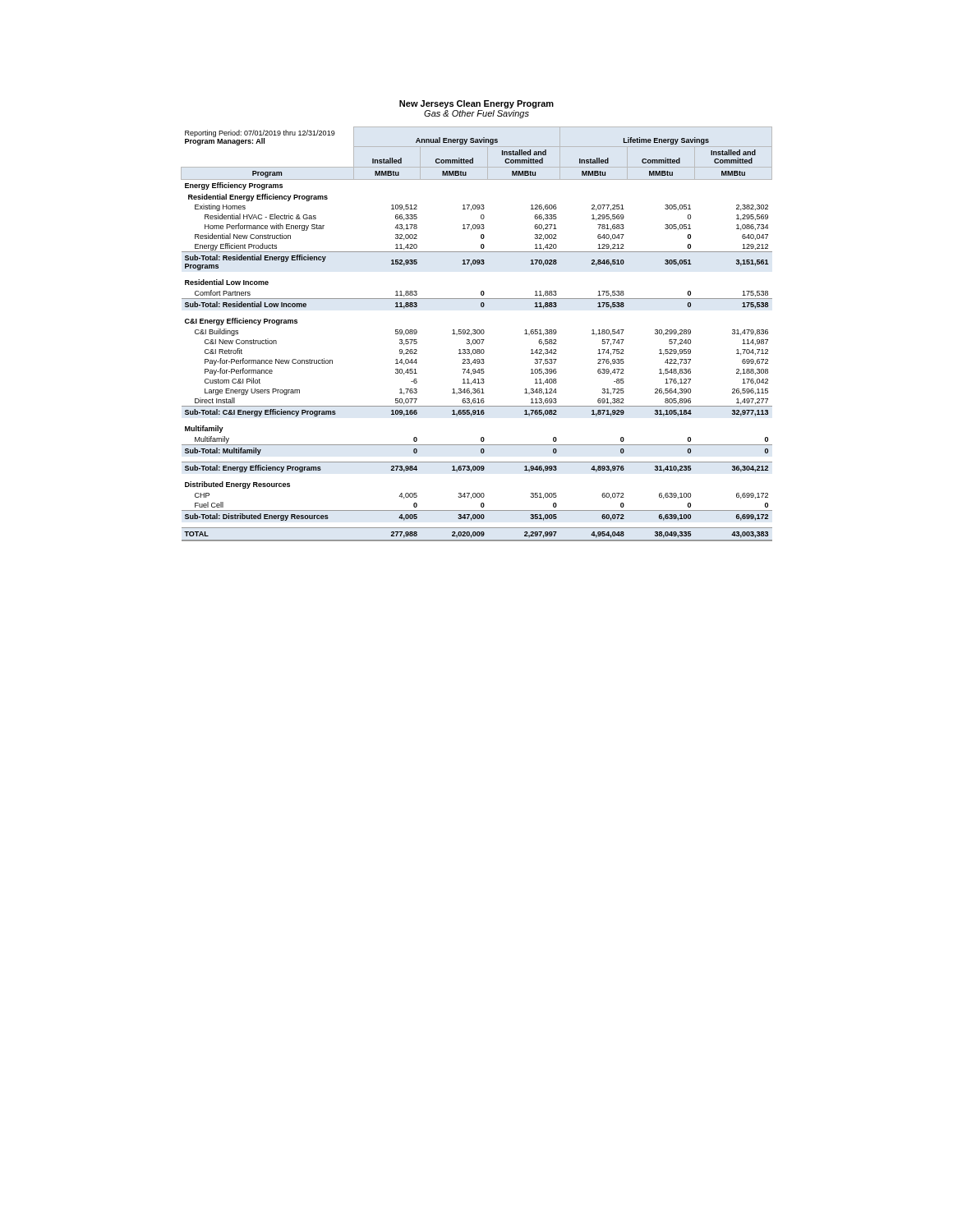Click the title that begins "Gas & Other"
This screenshot has height=1232, width=953.
coord(476,113)
